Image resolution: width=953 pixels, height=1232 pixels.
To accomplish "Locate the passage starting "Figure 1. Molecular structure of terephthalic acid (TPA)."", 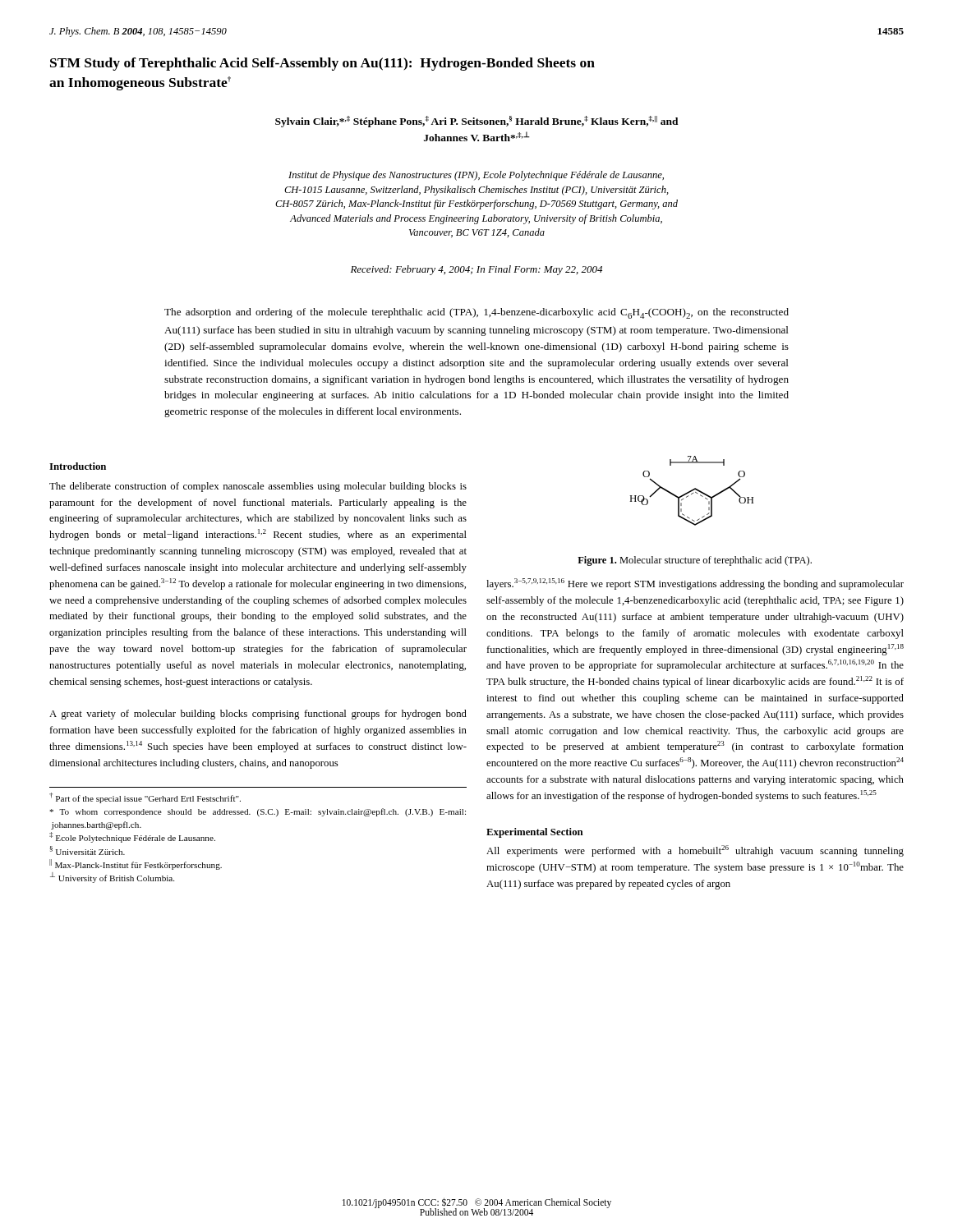I will (695, 560).
